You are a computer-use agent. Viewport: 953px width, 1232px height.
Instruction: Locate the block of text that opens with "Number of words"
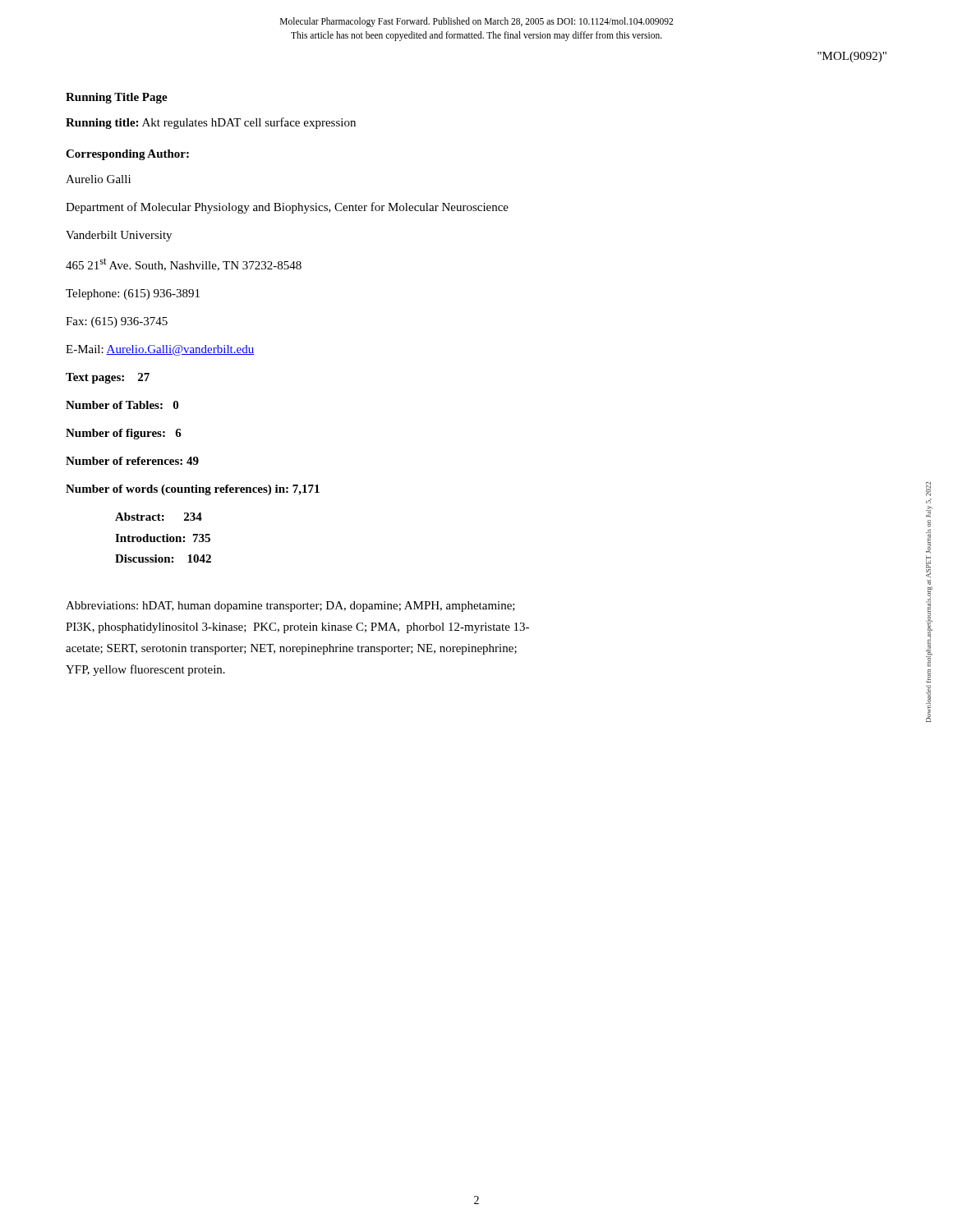pyautogui.click(x=193, y=489)
